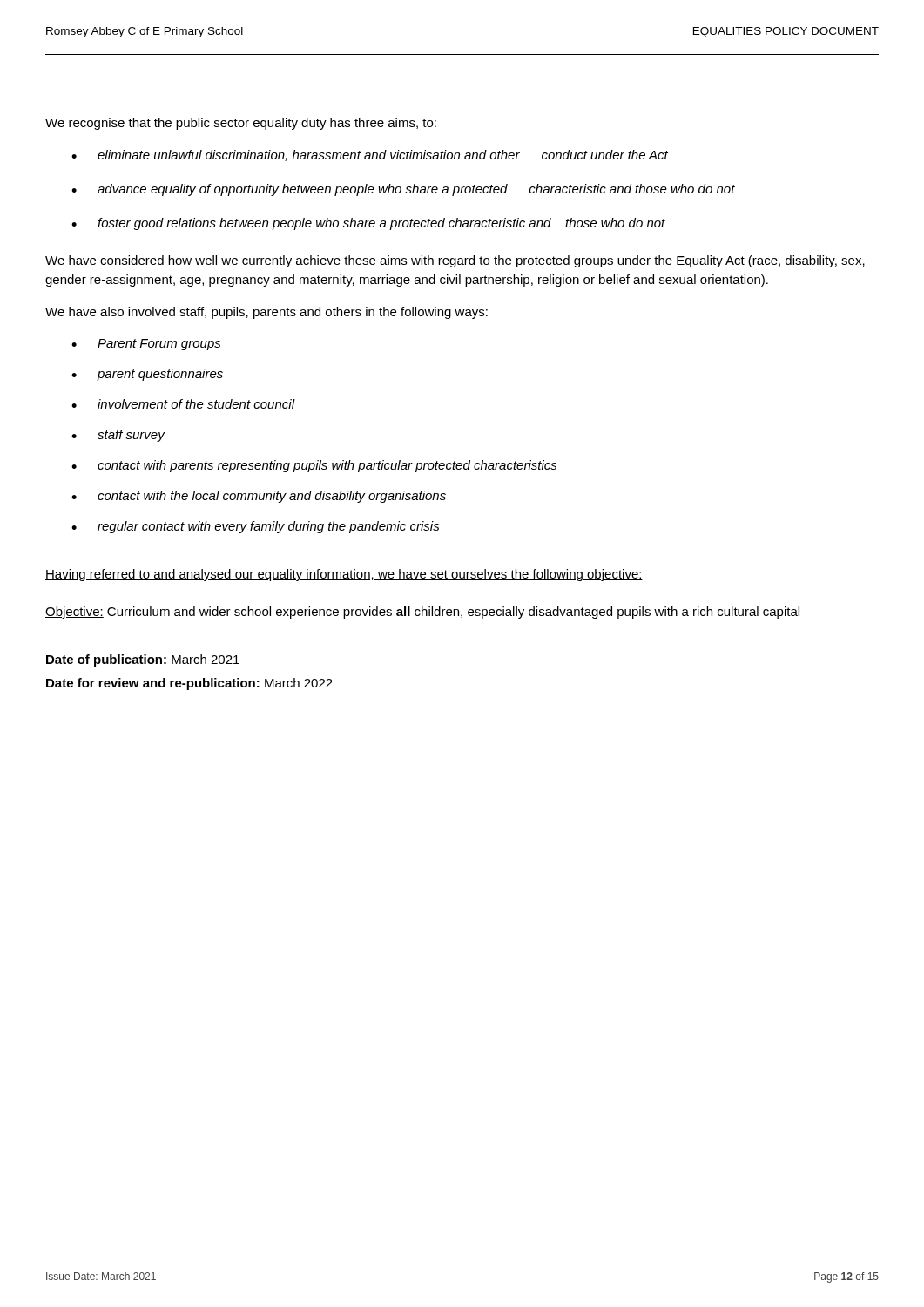Click the passage that begins "• regular contact with every family during the"
This screenshot has height=1307, width=924.
[x=255, y=528]
